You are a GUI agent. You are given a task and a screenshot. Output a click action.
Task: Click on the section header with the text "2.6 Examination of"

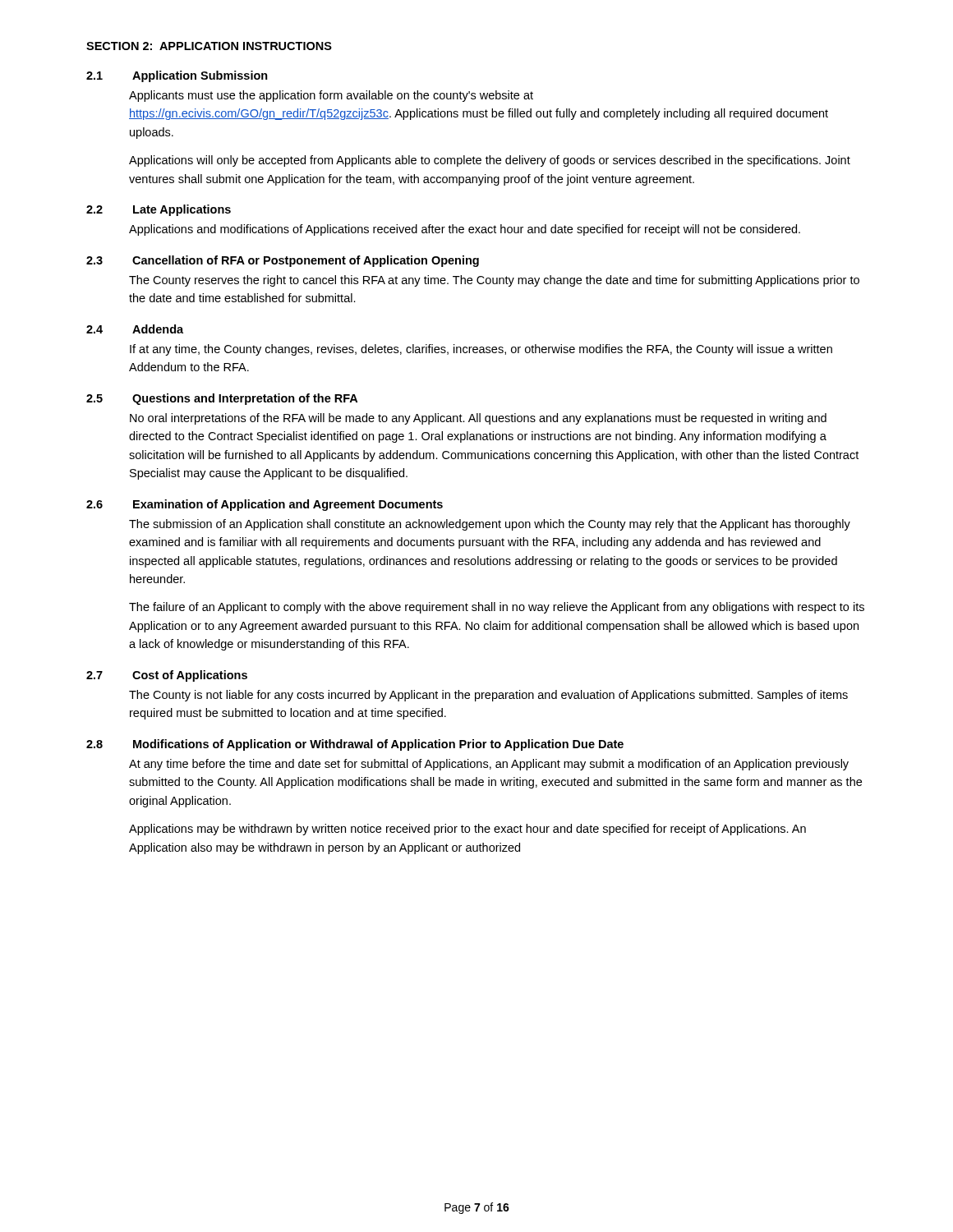476,576
